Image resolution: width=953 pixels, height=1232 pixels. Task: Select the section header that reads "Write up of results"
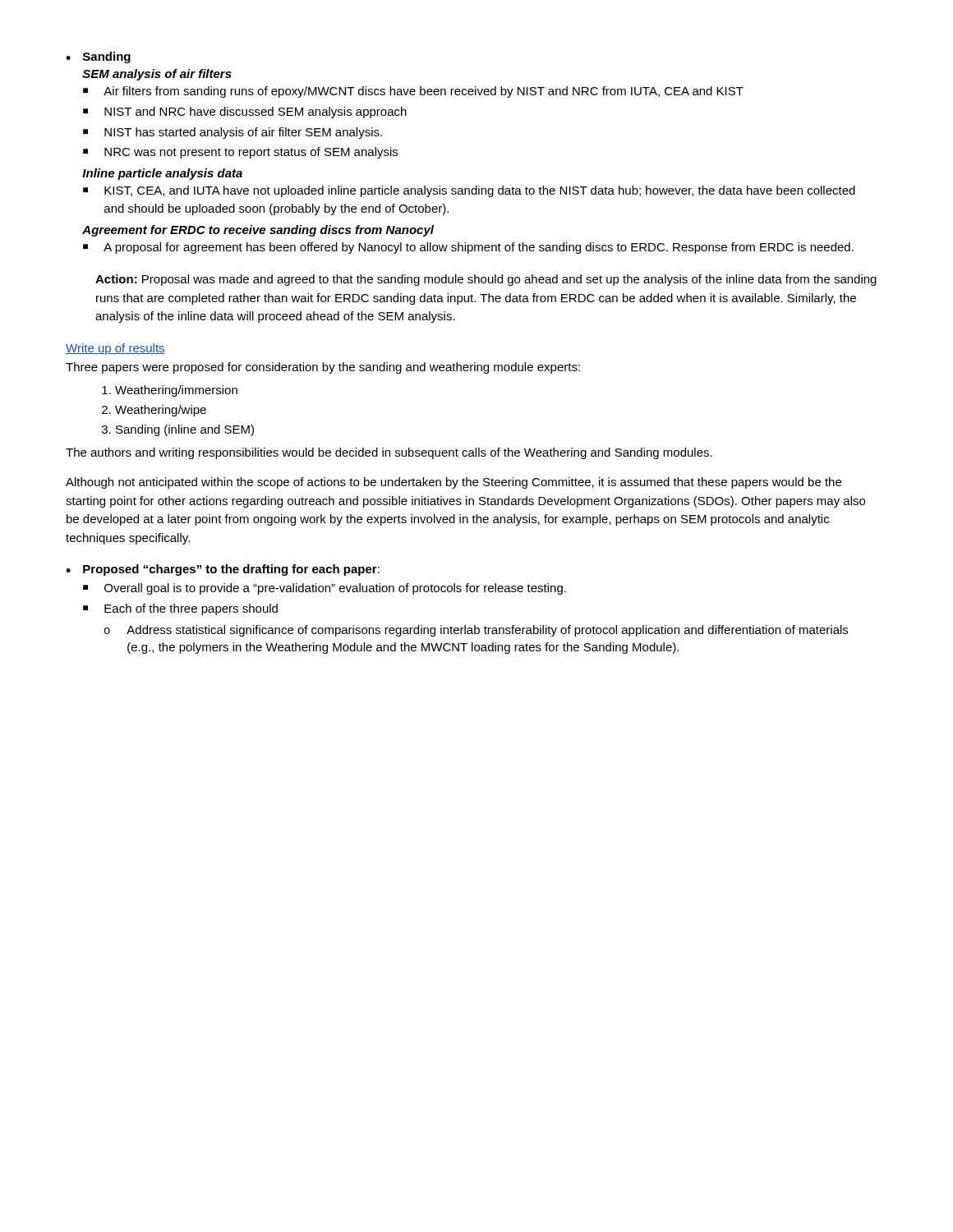[115, 348]
